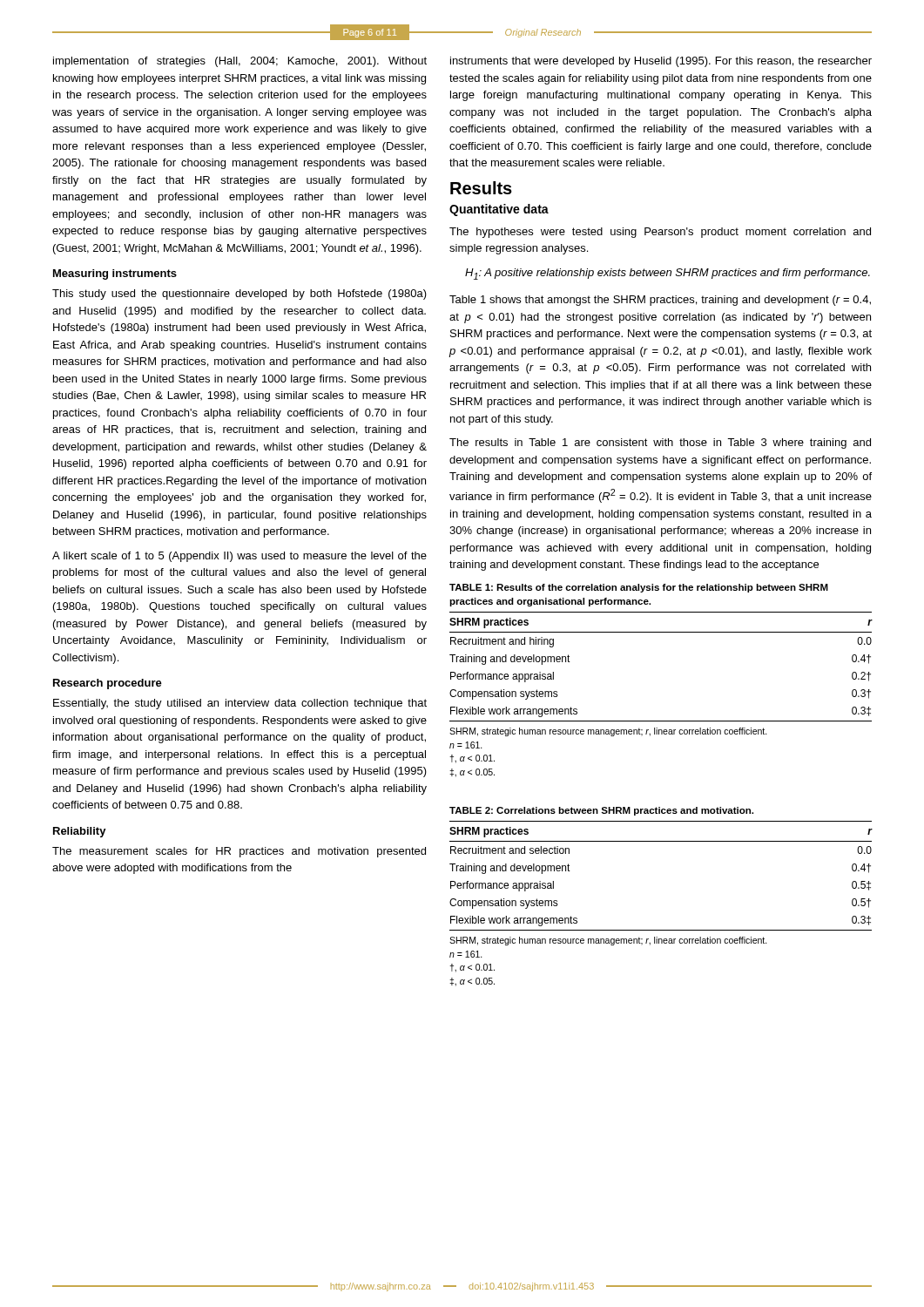Where does it say "Quantitative data"?
924x1307 pixels.
point(499,209)
